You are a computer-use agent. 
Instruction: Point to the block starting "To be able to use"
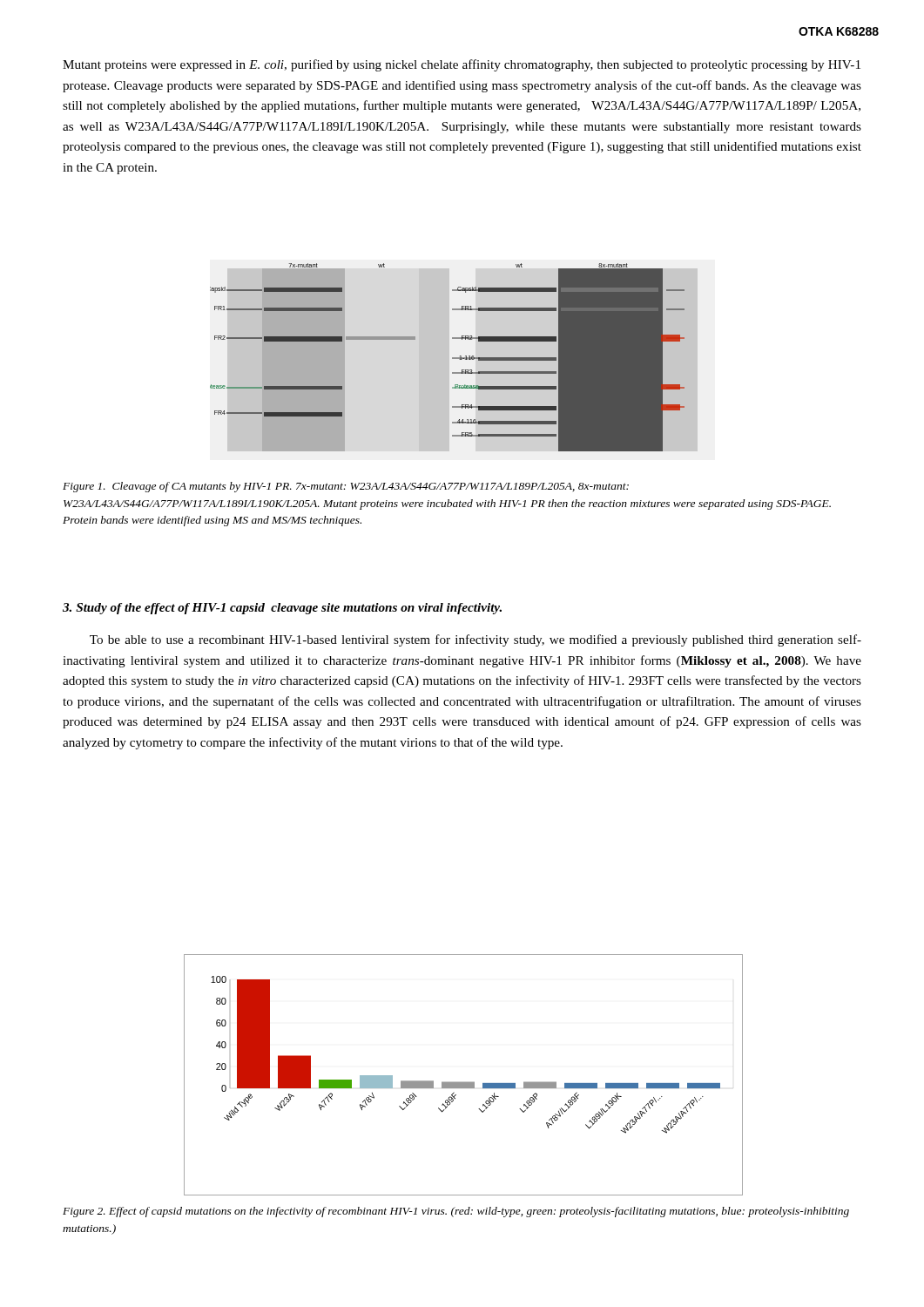[462, 690]
